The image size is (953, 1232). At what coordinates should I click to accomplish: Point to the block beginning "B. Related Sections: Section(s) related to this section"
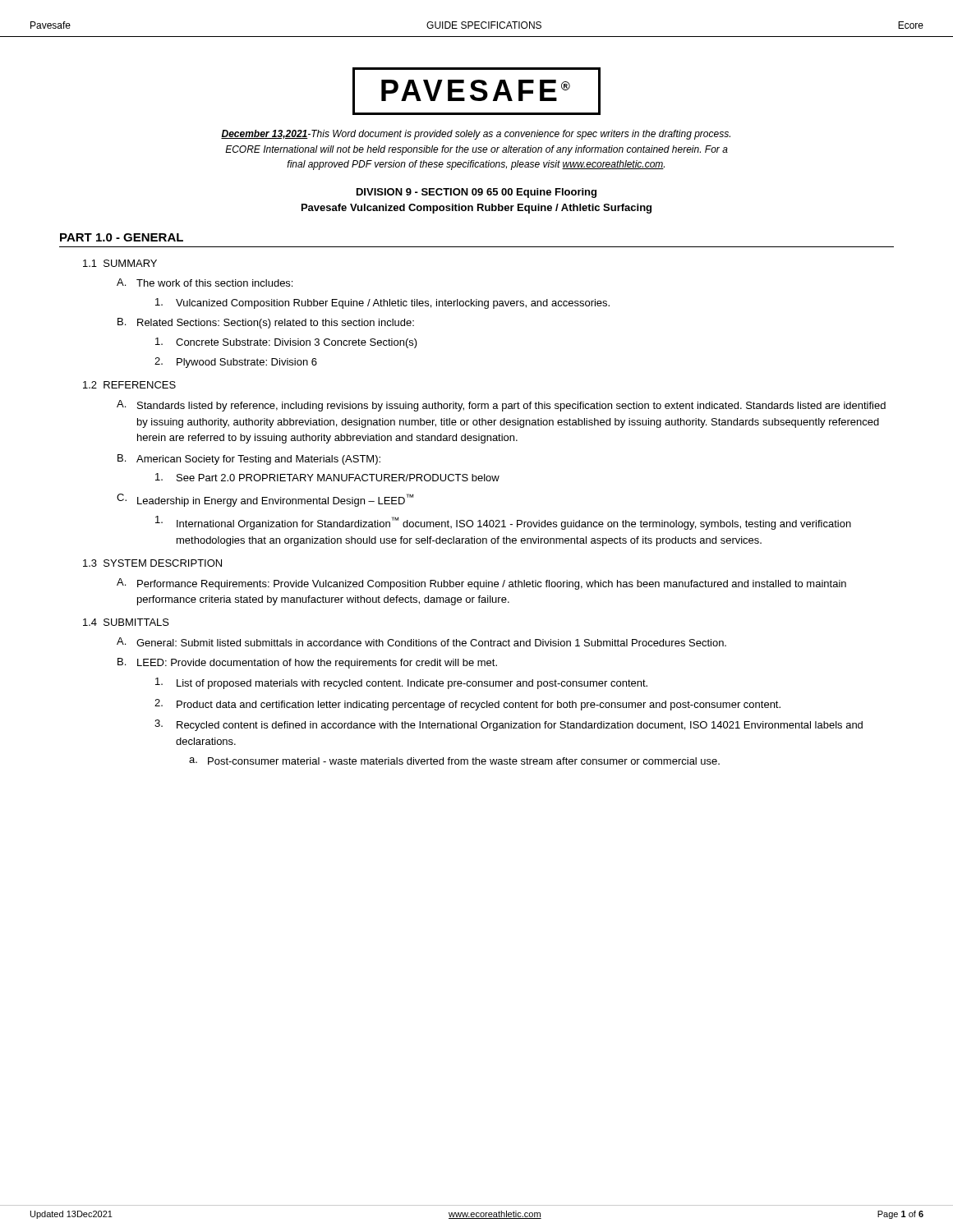pos(266,324)
